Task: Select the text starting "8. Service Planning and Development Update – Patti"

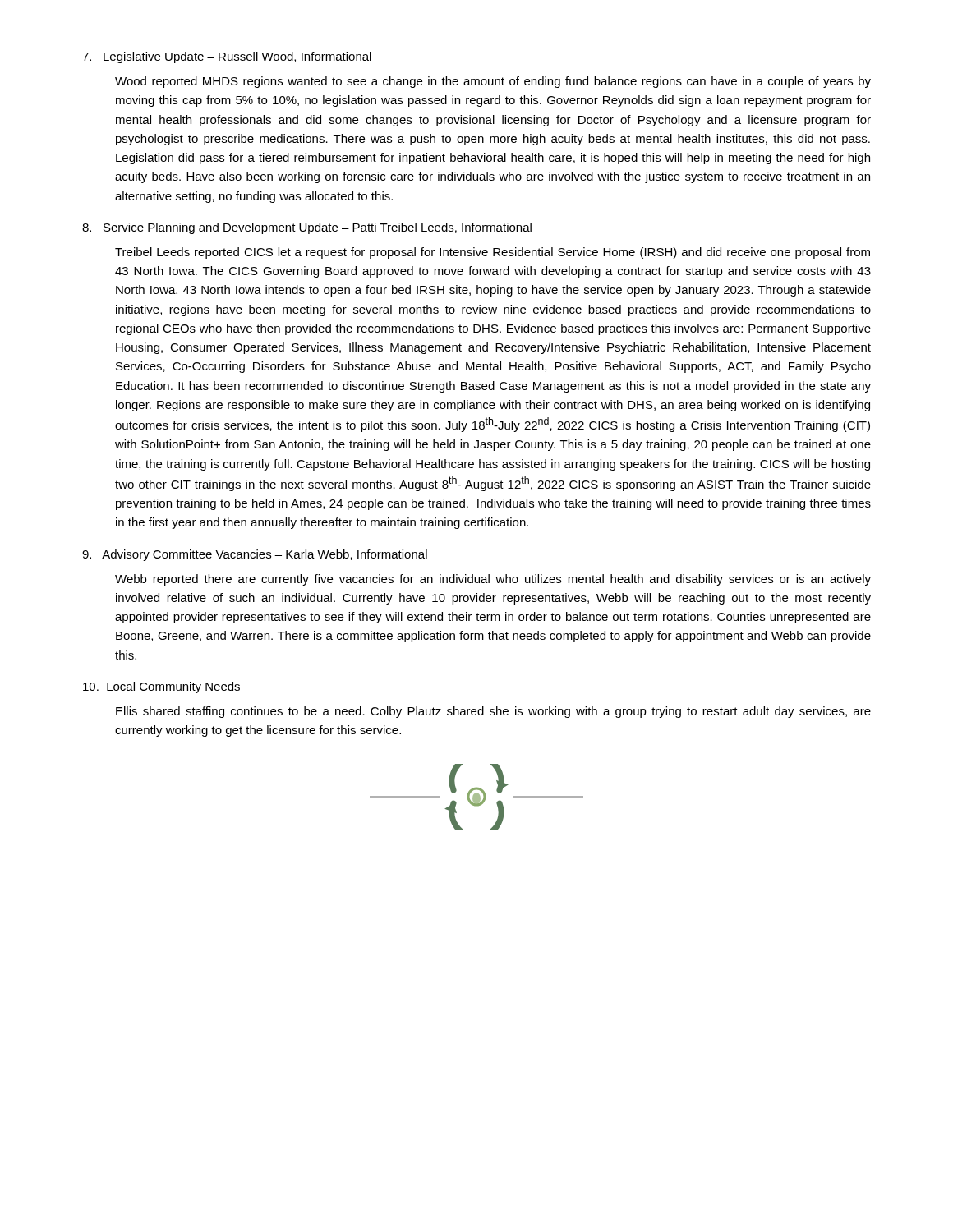Action: coord(307,227)
